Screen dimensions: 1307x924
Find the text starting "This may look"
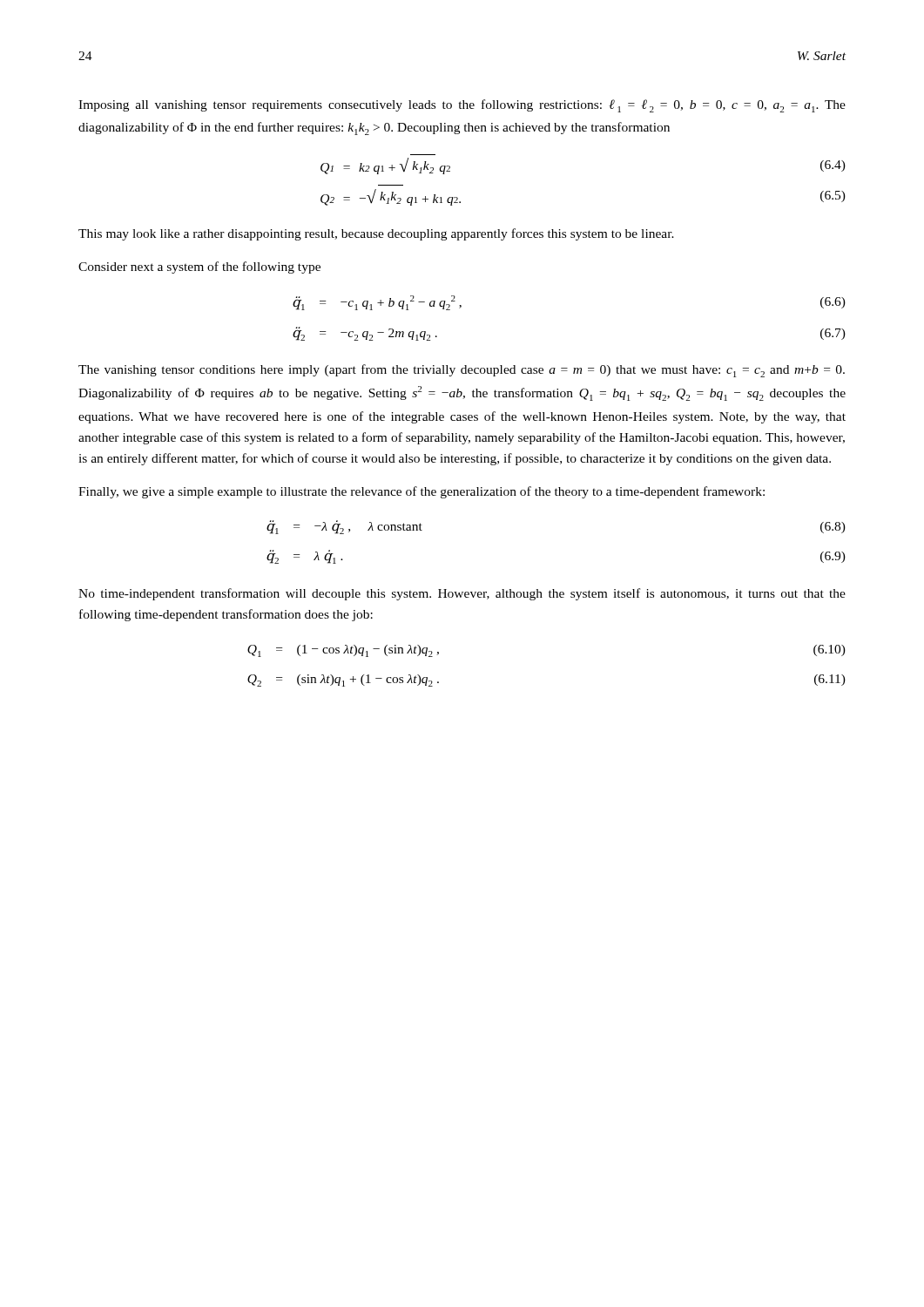462,234
